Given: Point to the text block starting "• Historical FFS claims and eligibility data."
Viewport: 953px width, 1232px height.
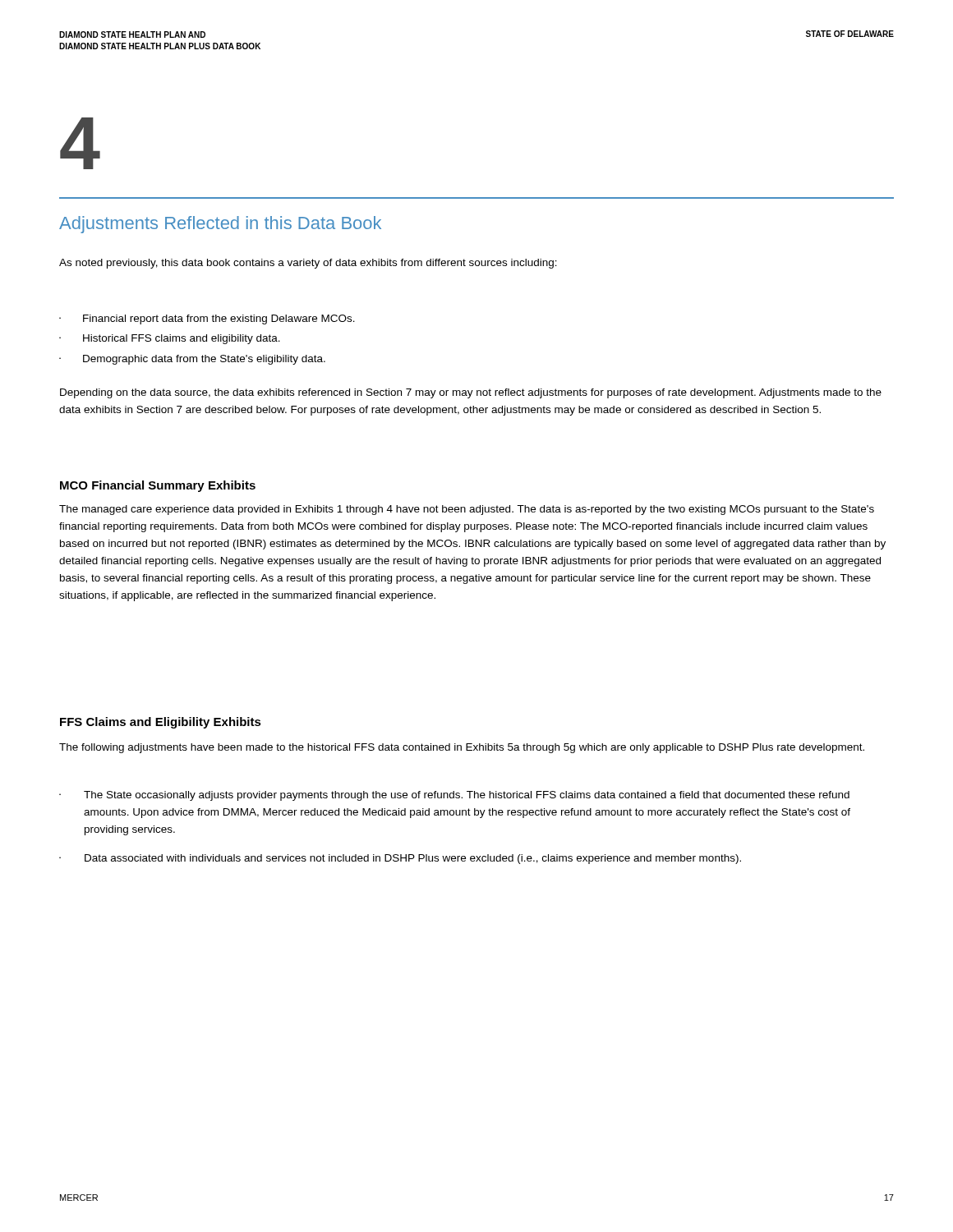Looking at the screenshot, I should coord(170,339).
